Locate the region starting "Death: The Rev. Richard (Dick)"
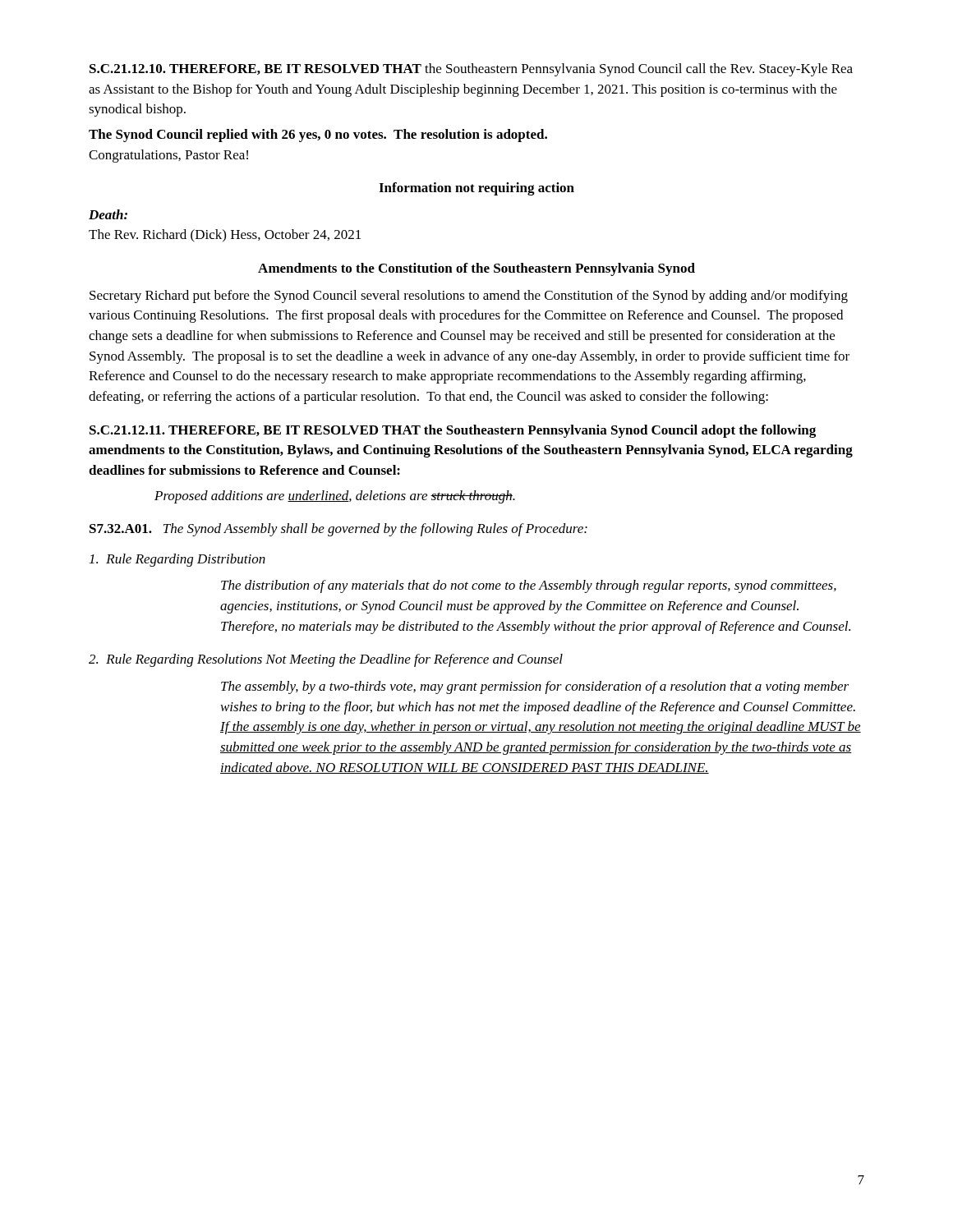 pyautogui.click(x=108, y=214)
